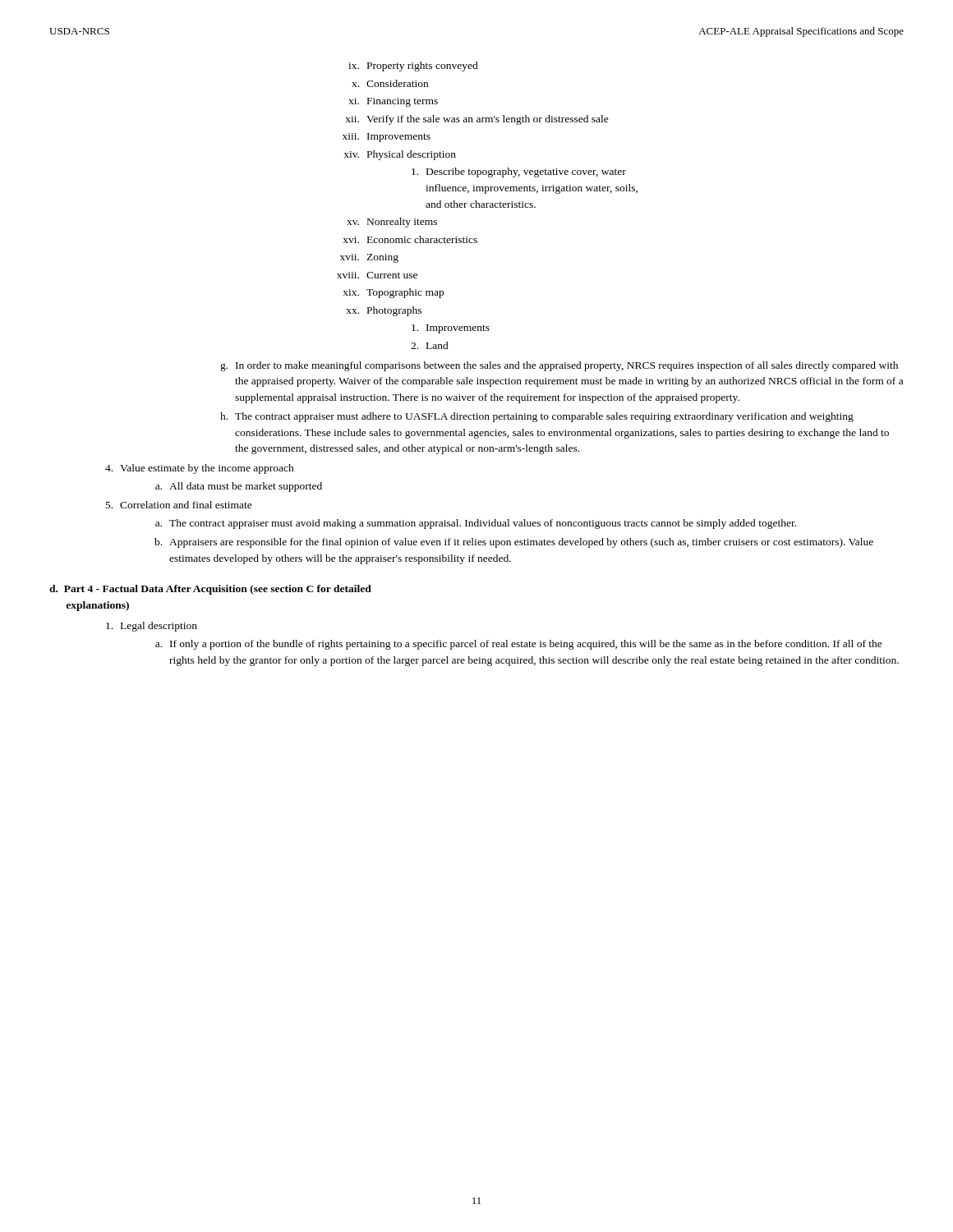The height and width of the screenshot is (1232, 953).
Task: Navigate to the element starting "xii. Verify if the"
Action: pyautogui.click(x=616, y=119)
